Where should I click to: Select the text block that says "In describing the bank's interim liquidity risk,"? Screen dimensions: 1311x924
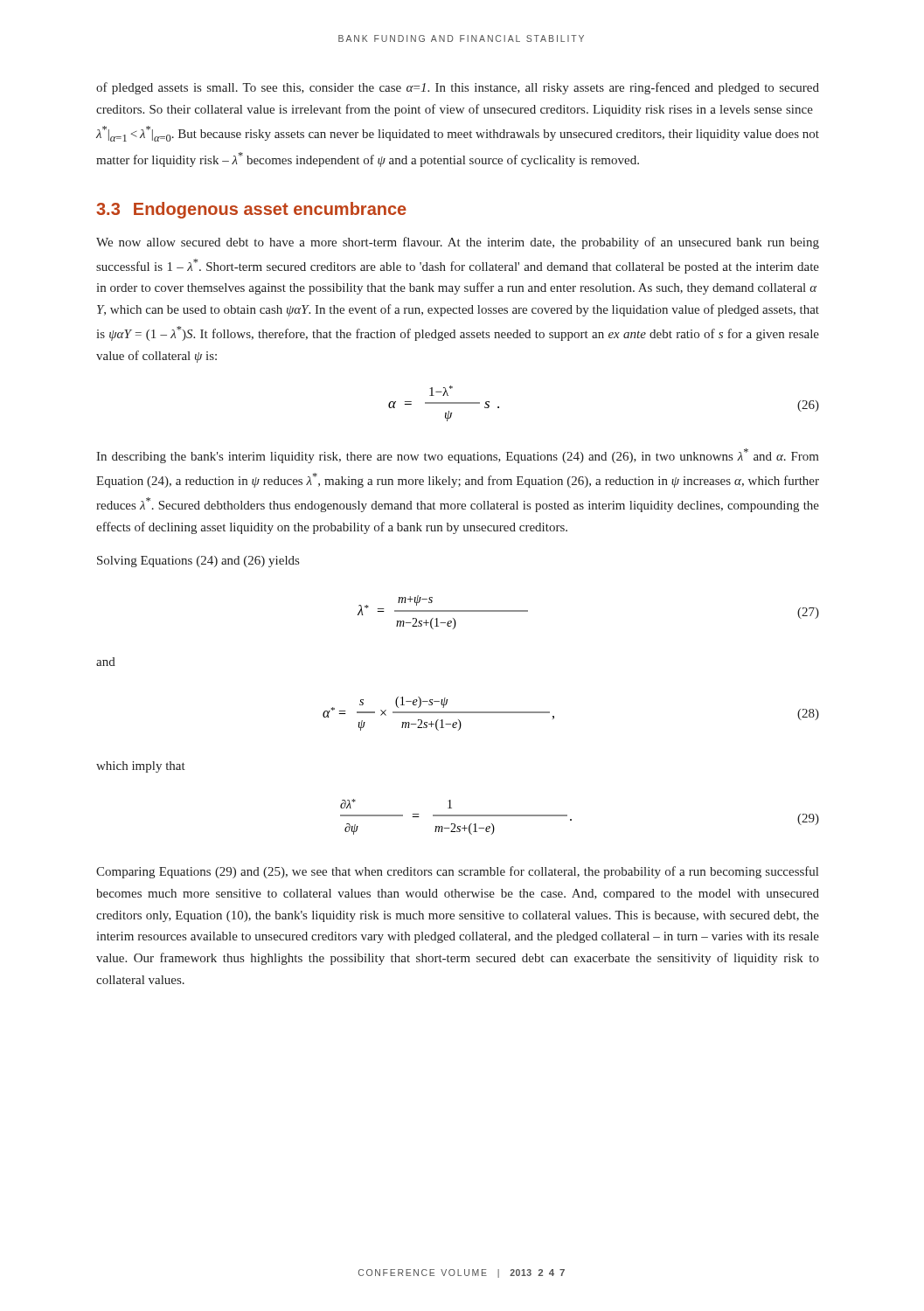pos(458,491)
